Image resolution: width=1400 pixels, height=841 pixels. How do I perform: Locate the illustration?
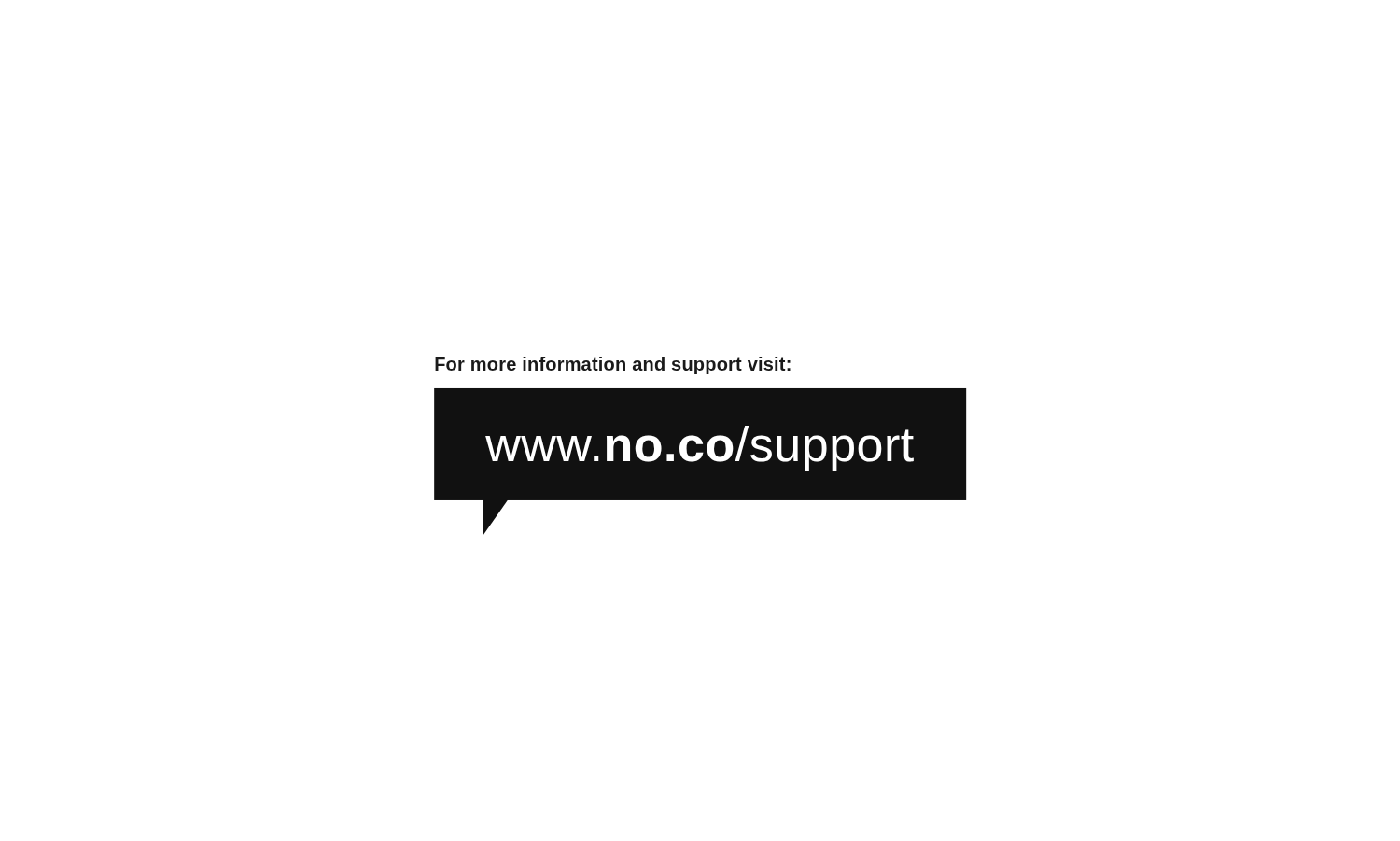click(700, 444)
